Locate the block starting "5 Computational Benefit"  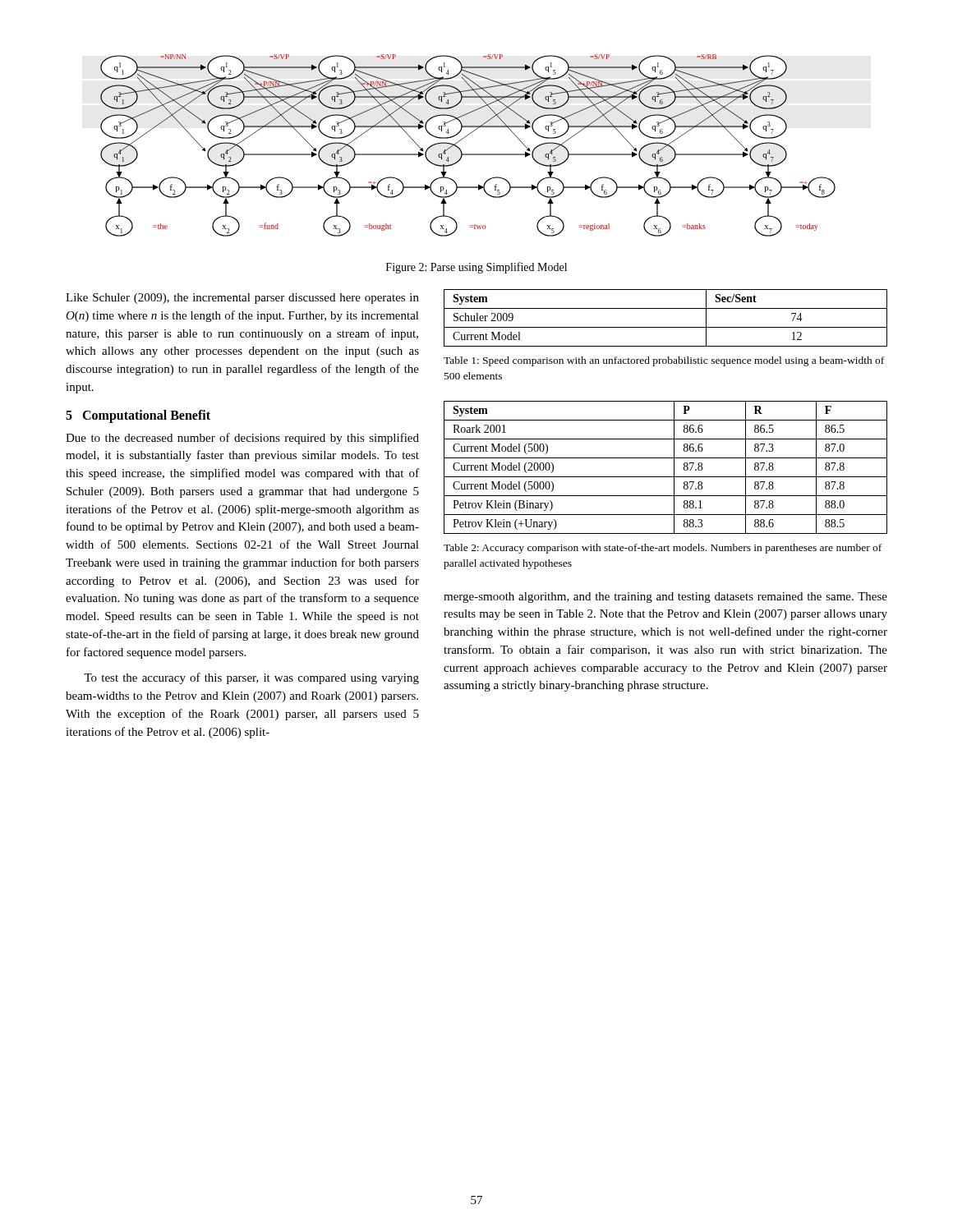pos(138,416)
